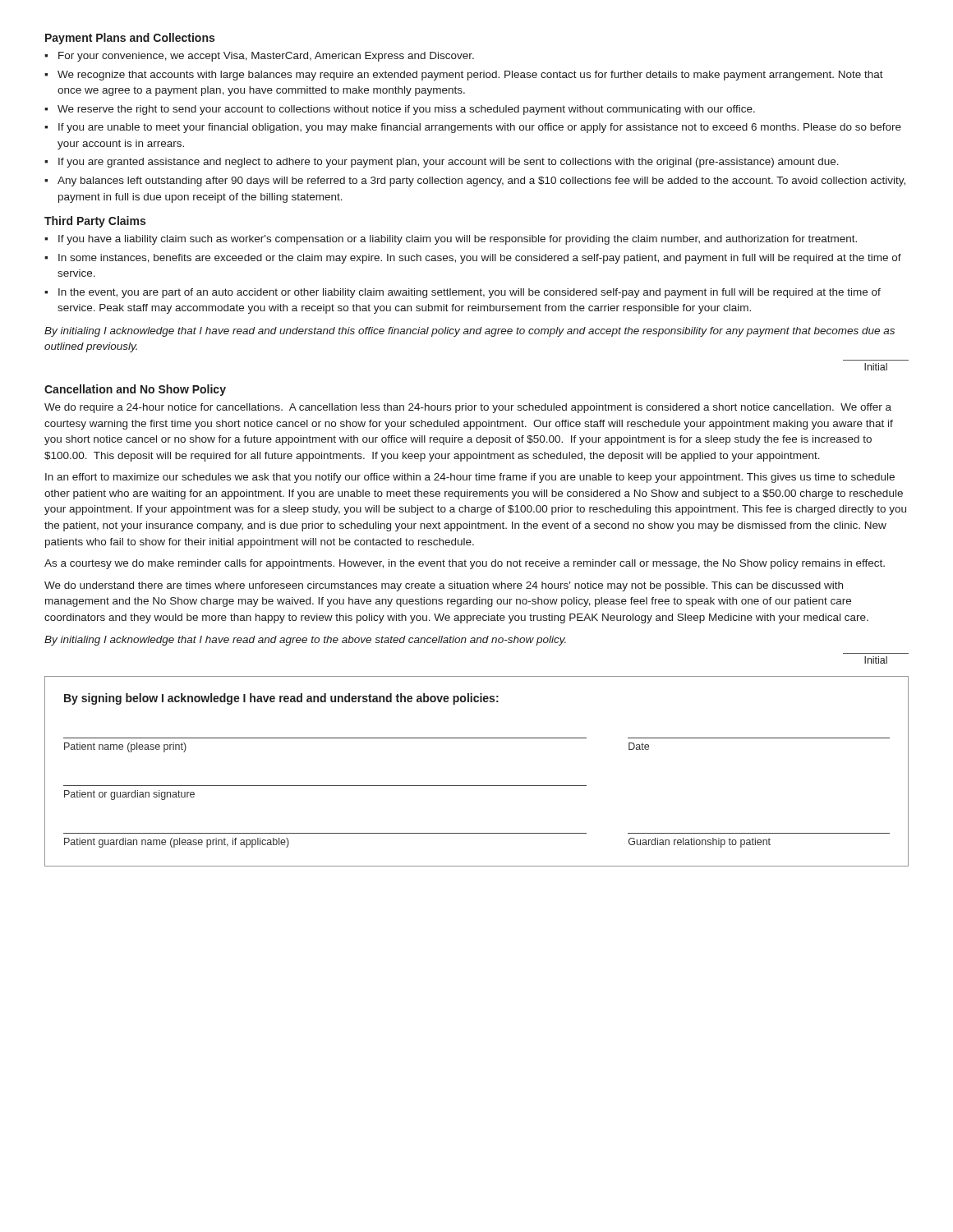Locate the block of text that opens with "▪ Any balances left outstanding after 90 days"
Image resolution: width=953 pixels, height=1232 pixels.
476,188
